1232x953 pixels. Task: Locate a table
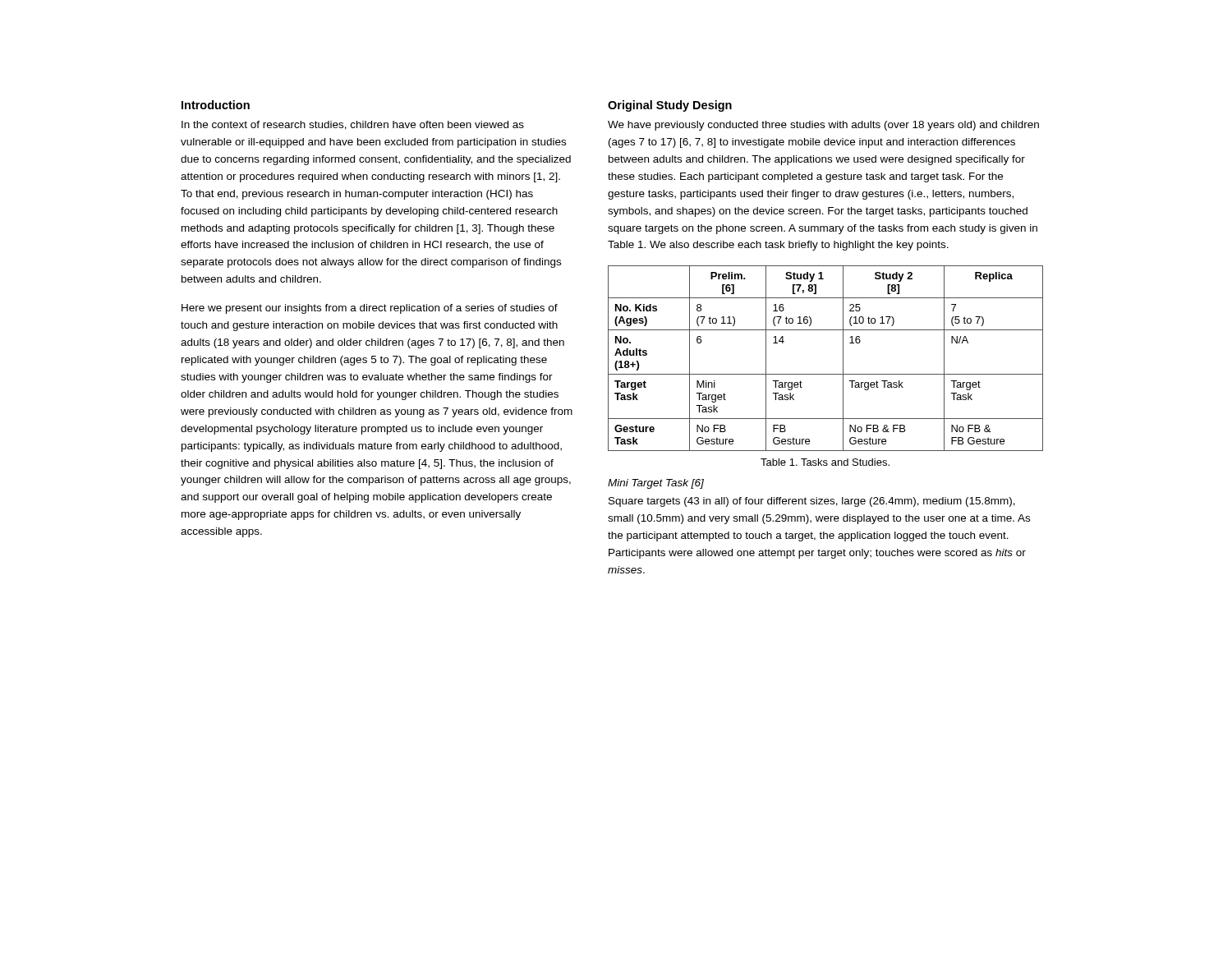tap(825, 359)
